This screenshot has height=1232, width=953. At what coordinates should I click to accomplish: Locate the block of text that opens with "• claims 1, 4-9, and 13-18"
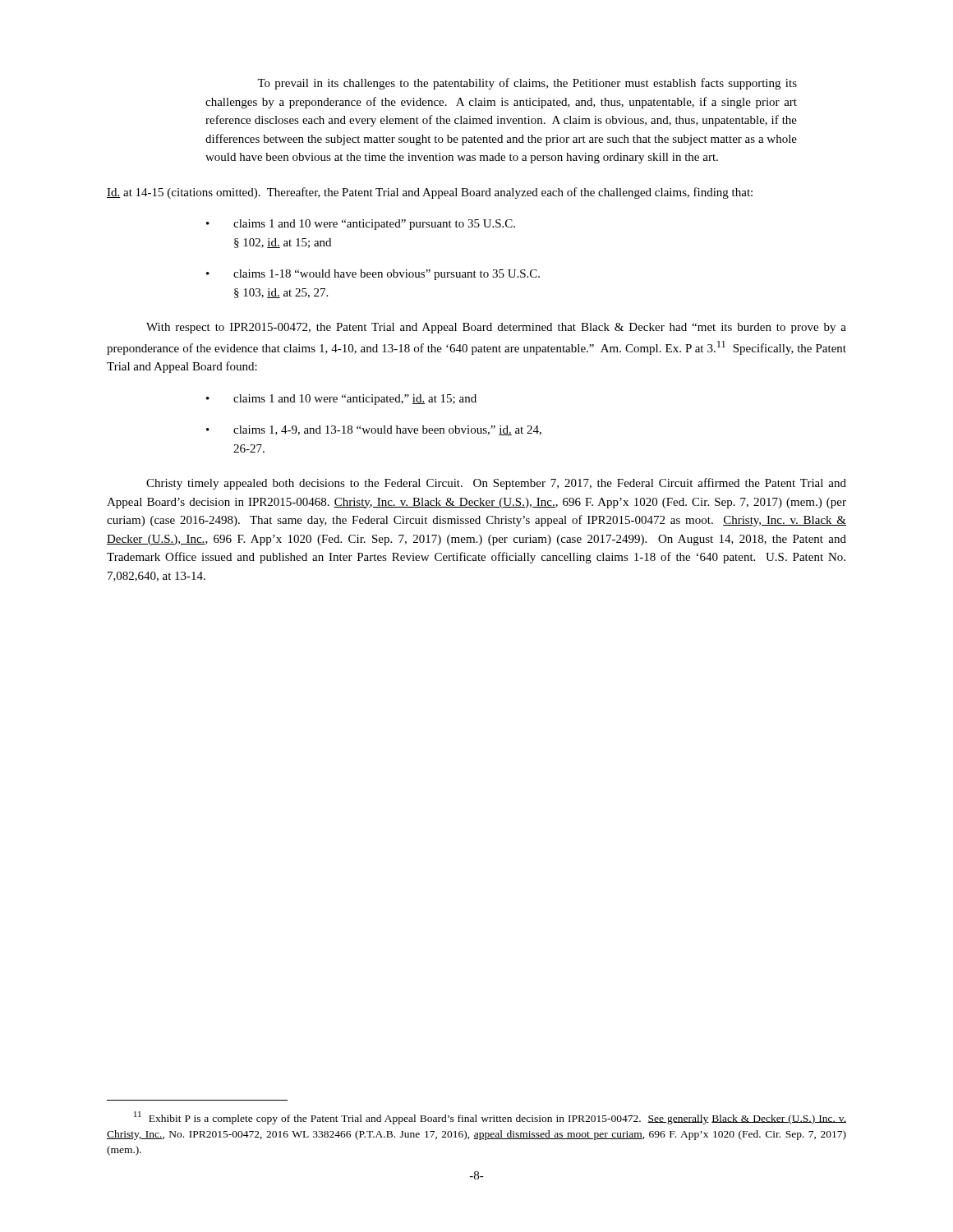click(x=374, y=439)
